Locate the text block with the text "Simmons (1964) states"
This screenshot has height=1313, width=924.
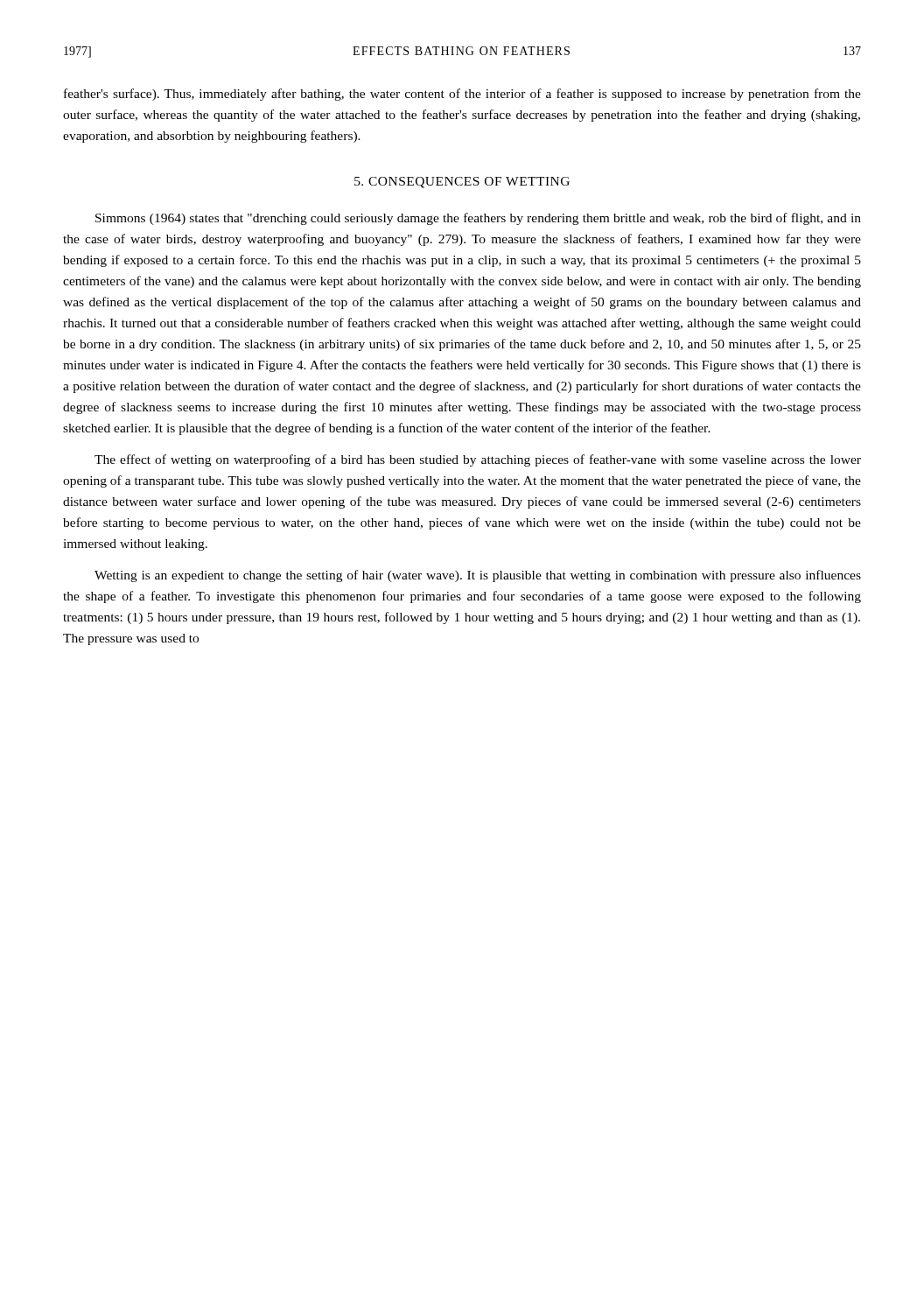tap(462, 323)
